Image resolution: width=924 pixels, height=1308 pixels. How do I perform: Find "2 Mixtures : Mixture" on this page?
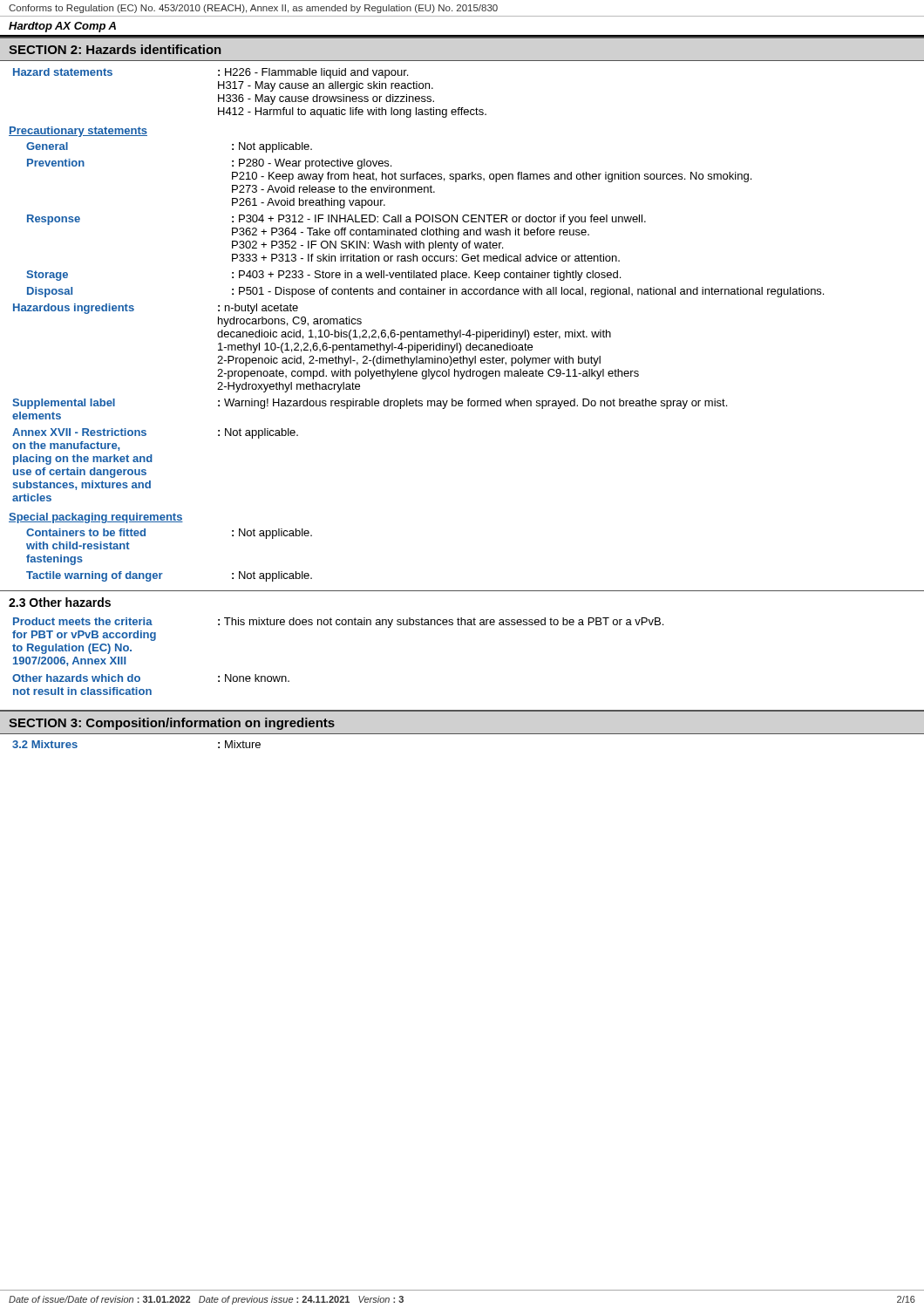coord(462,744)
